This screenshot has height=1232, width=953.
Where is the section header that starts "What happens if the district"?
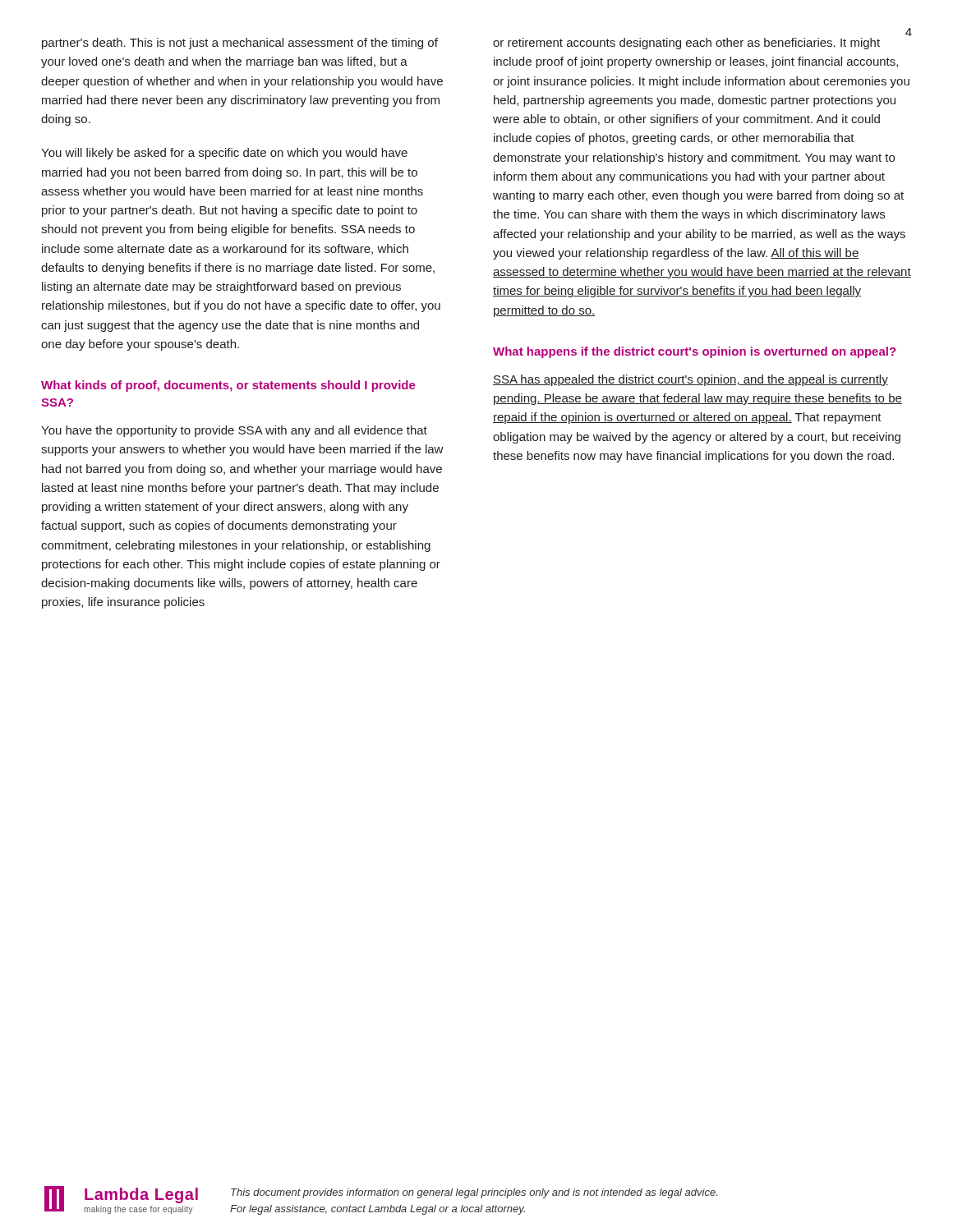pyautogui.click(x=695, y=351)
